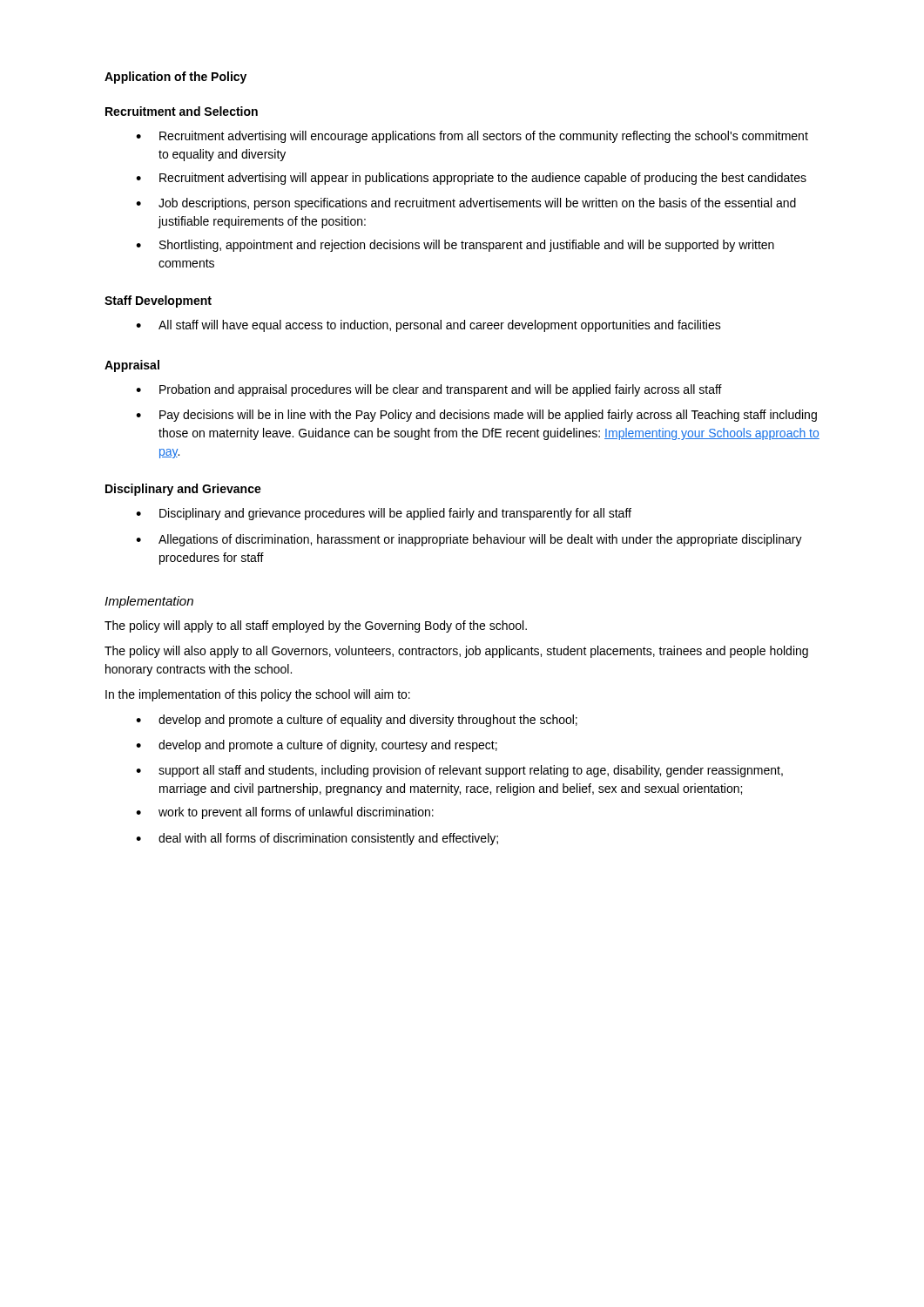Where is the passage that starts "The policy will also apply to all"?
This screenshot has height=1307, width=924.
(457, 660)
